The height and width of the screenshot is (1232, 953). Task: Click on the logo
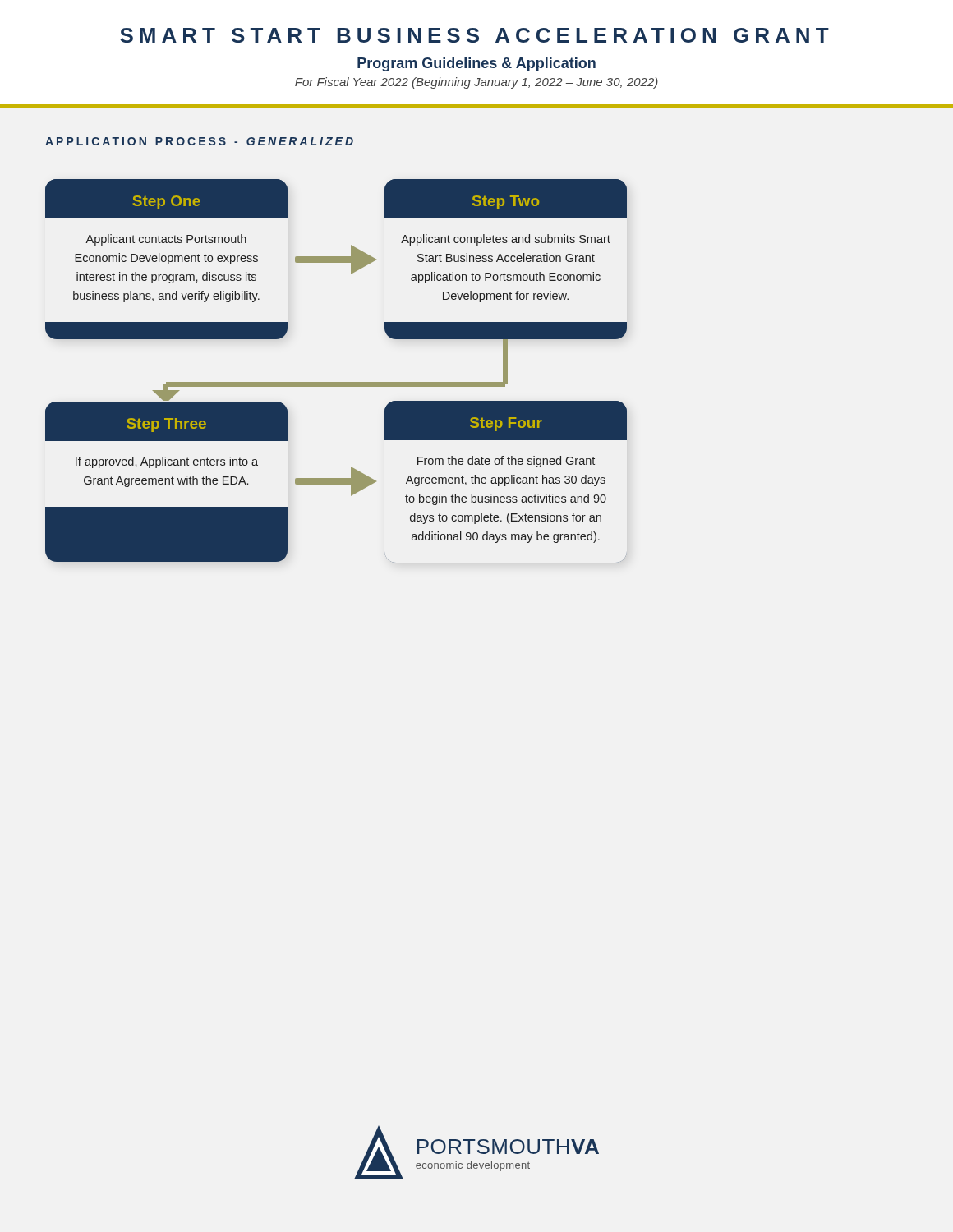pyautogui.click(x=476, y=1153)
